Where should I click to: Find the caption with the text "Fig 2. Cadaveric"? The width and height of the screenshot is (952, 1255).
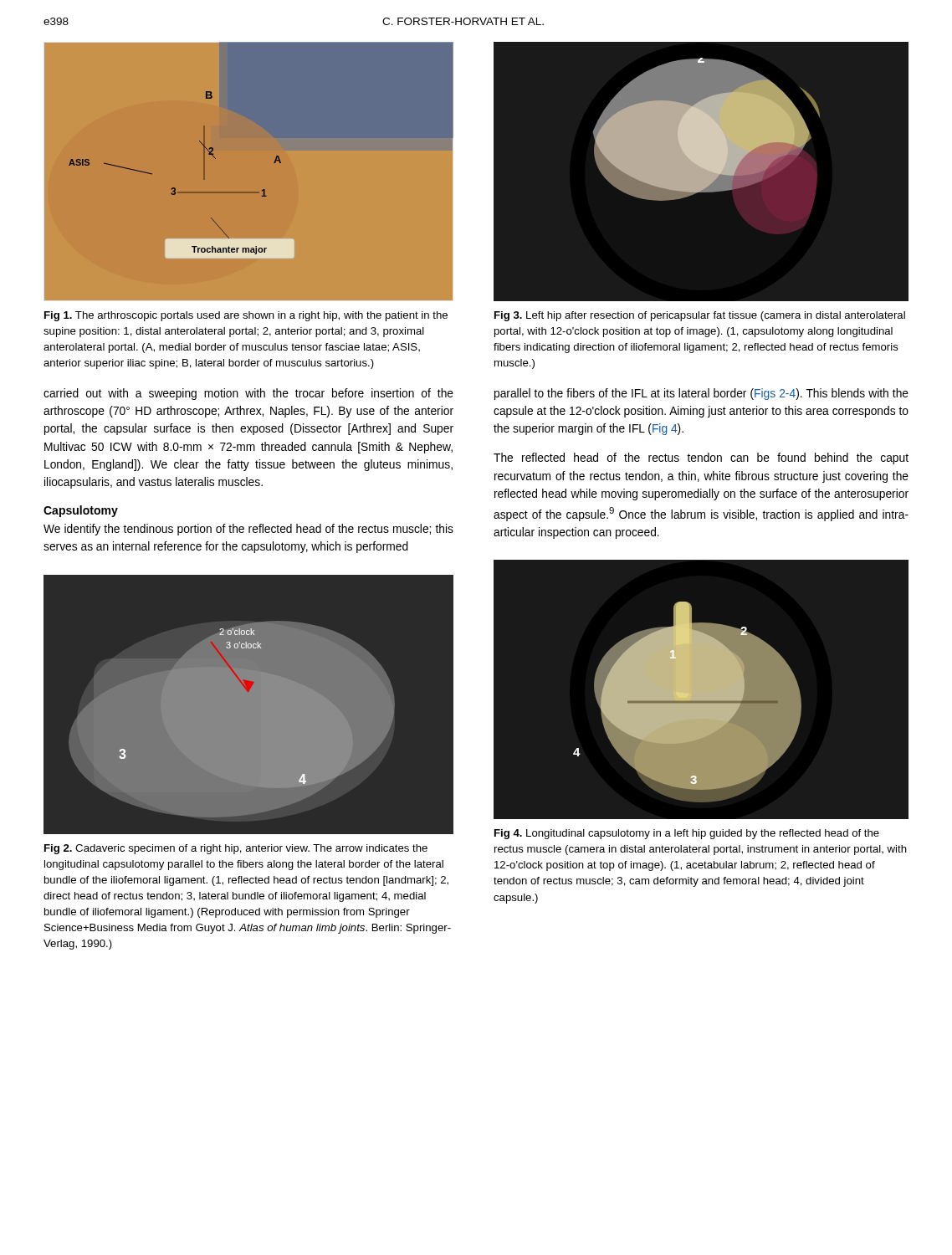click(248, 896)
